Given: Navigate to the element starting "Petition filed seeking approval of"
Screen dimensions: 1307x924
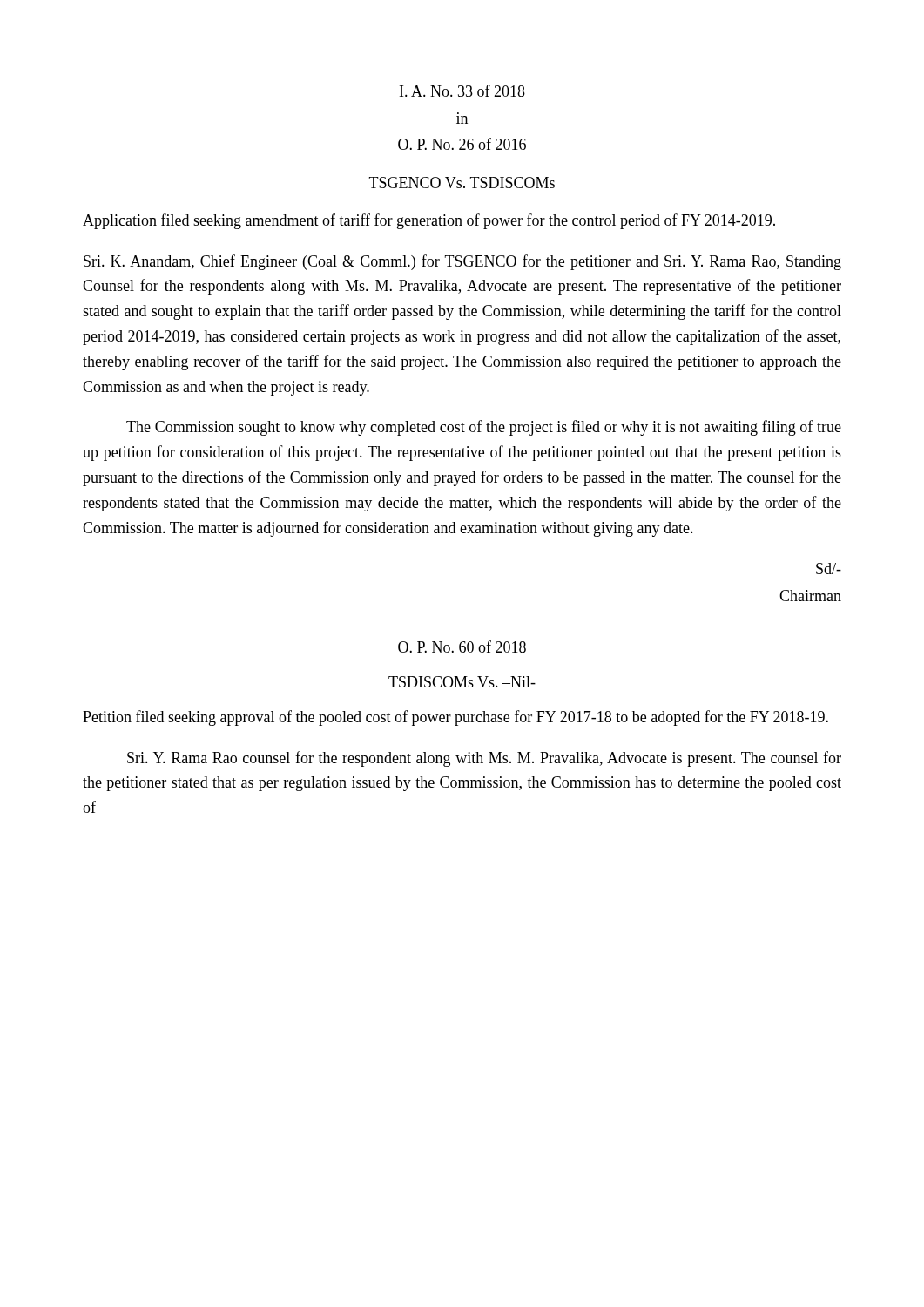Looking at the screenshot, I should click(x=462, y=717).
